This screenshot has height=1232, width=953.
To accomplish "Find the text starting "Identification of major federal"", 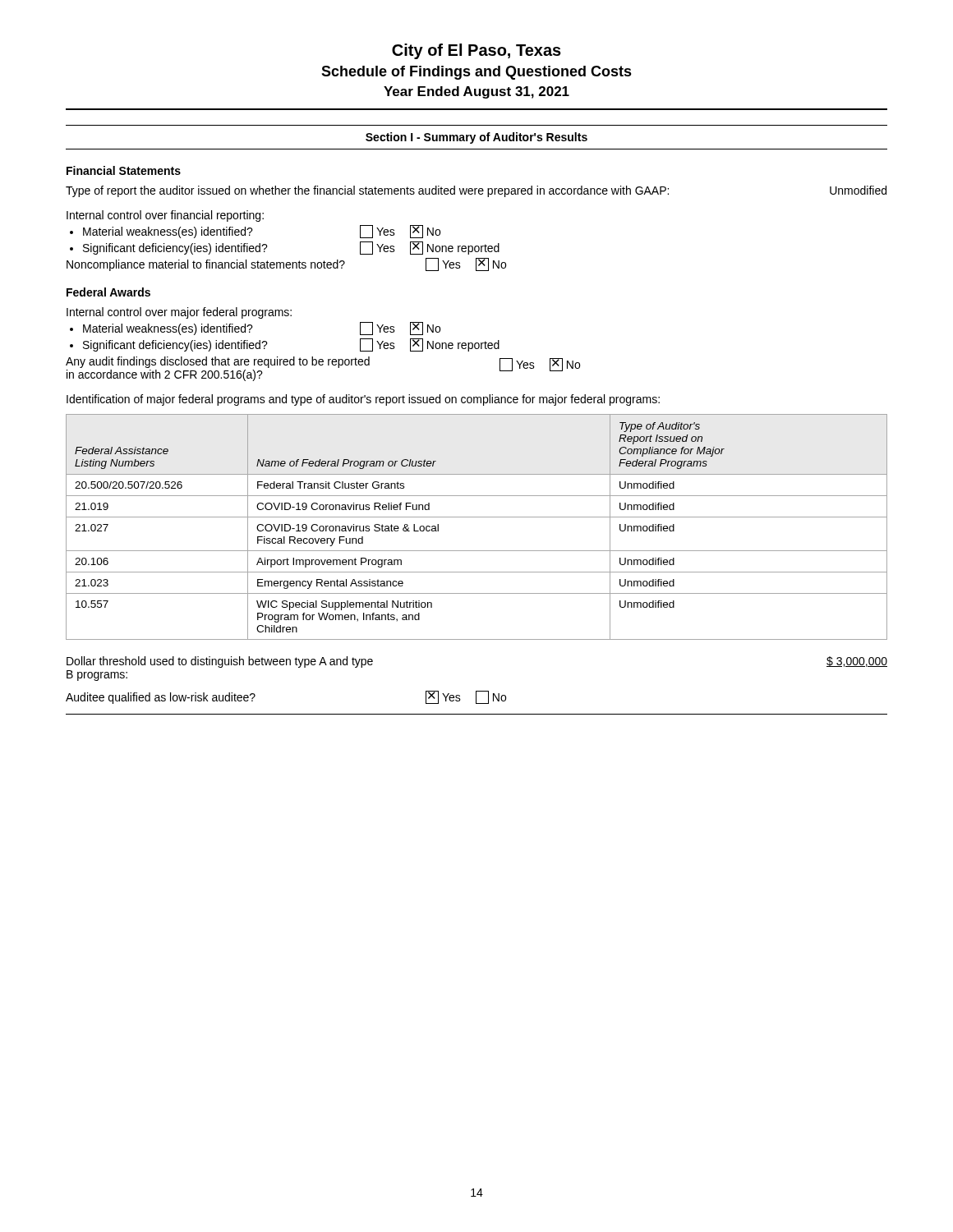I will coord(363,399).
